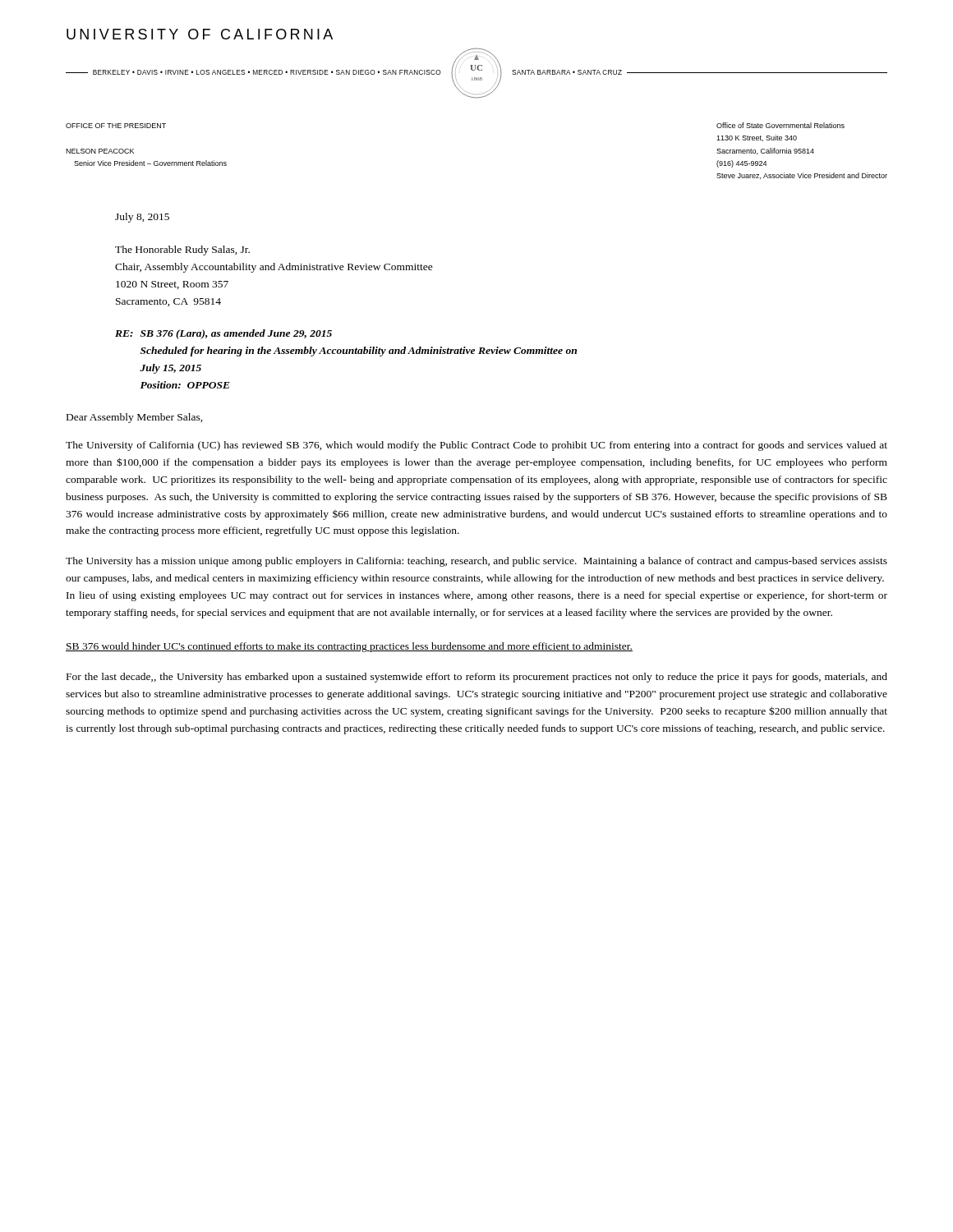This screenshot has width=953, height=1232.
Task: Locate the text block containing "The University of California (UC) has"
Action: tap(476, 488)
